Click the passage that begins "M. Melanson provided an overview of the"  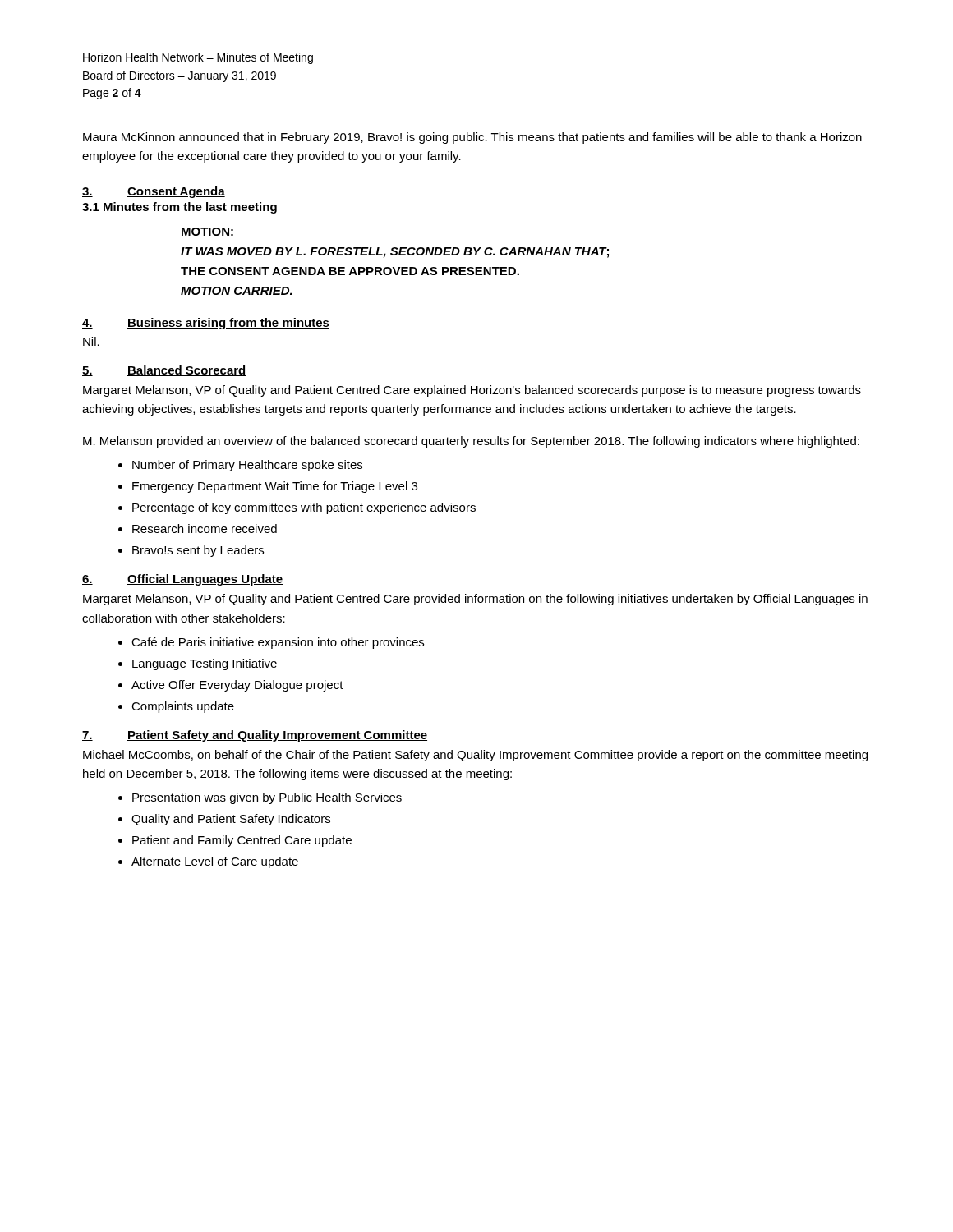click(x=471, y=441)
